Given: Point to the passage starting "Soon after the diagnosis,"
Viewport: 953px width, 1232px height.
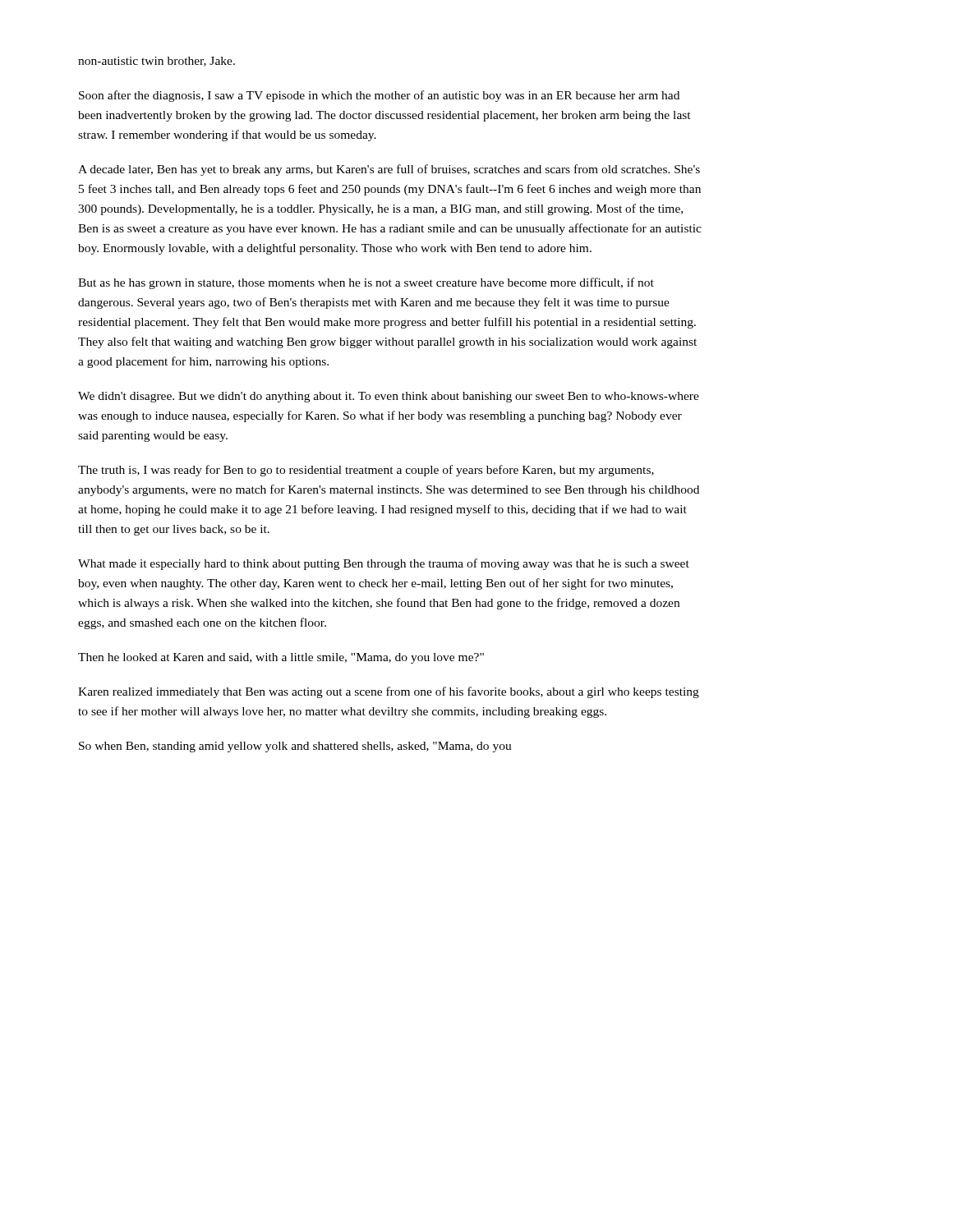Looking at the screenshot, I should (384, 115).
